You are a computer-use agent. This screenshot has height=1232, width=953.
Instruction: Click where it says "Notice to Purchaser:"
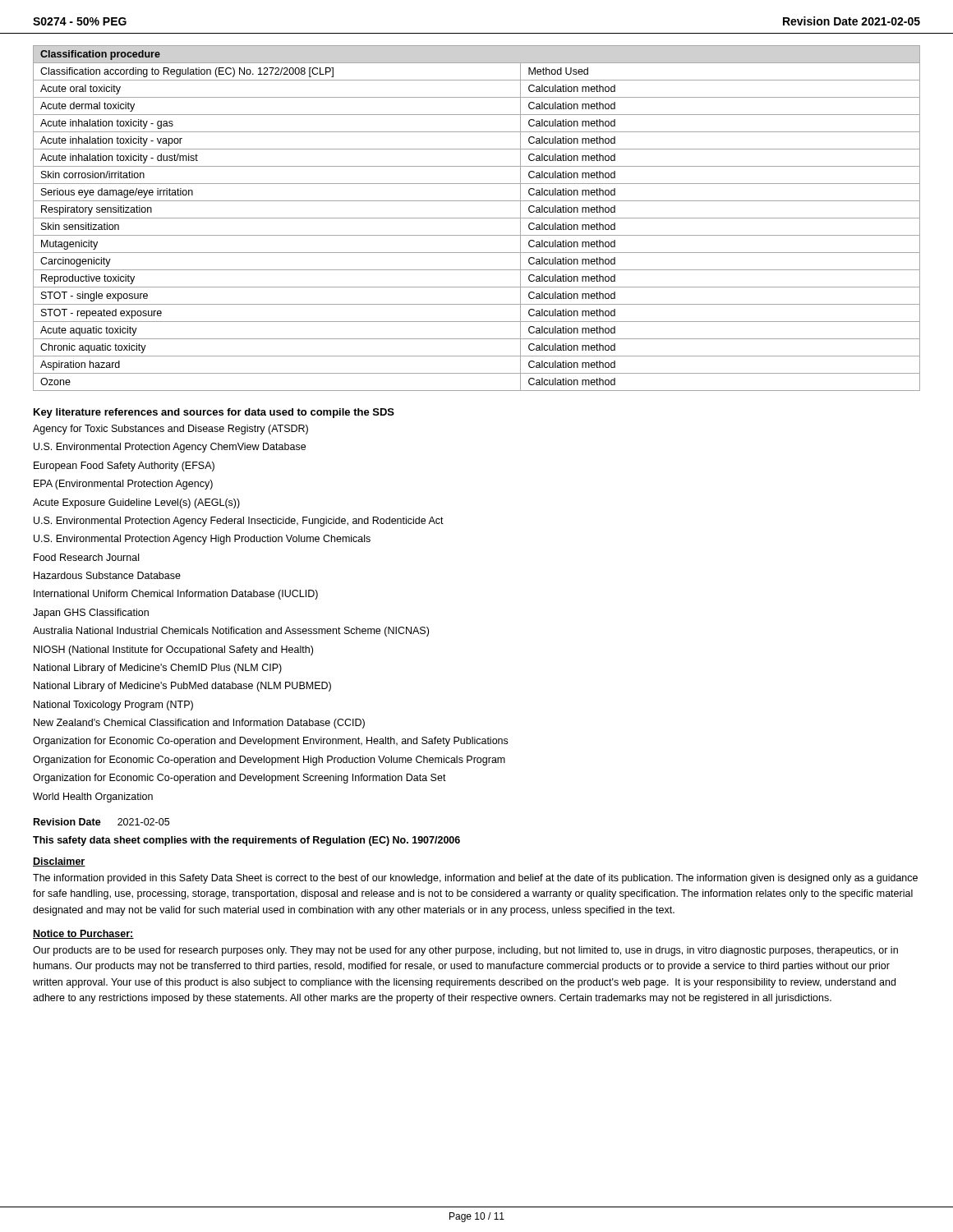click(83, 934)
